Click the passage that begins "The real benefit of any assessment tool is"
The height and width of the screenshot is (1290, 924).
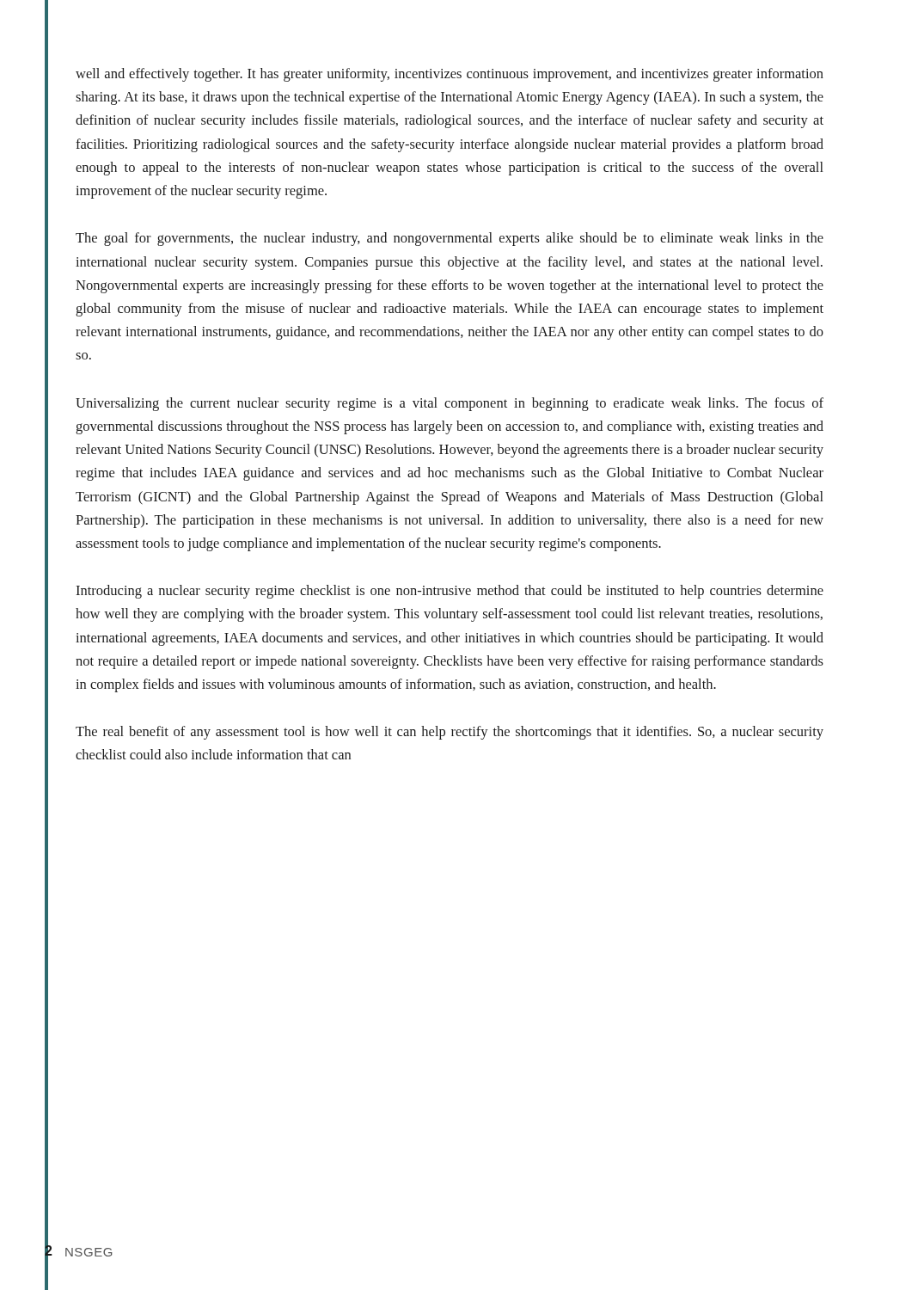click(x=450, y=743)
